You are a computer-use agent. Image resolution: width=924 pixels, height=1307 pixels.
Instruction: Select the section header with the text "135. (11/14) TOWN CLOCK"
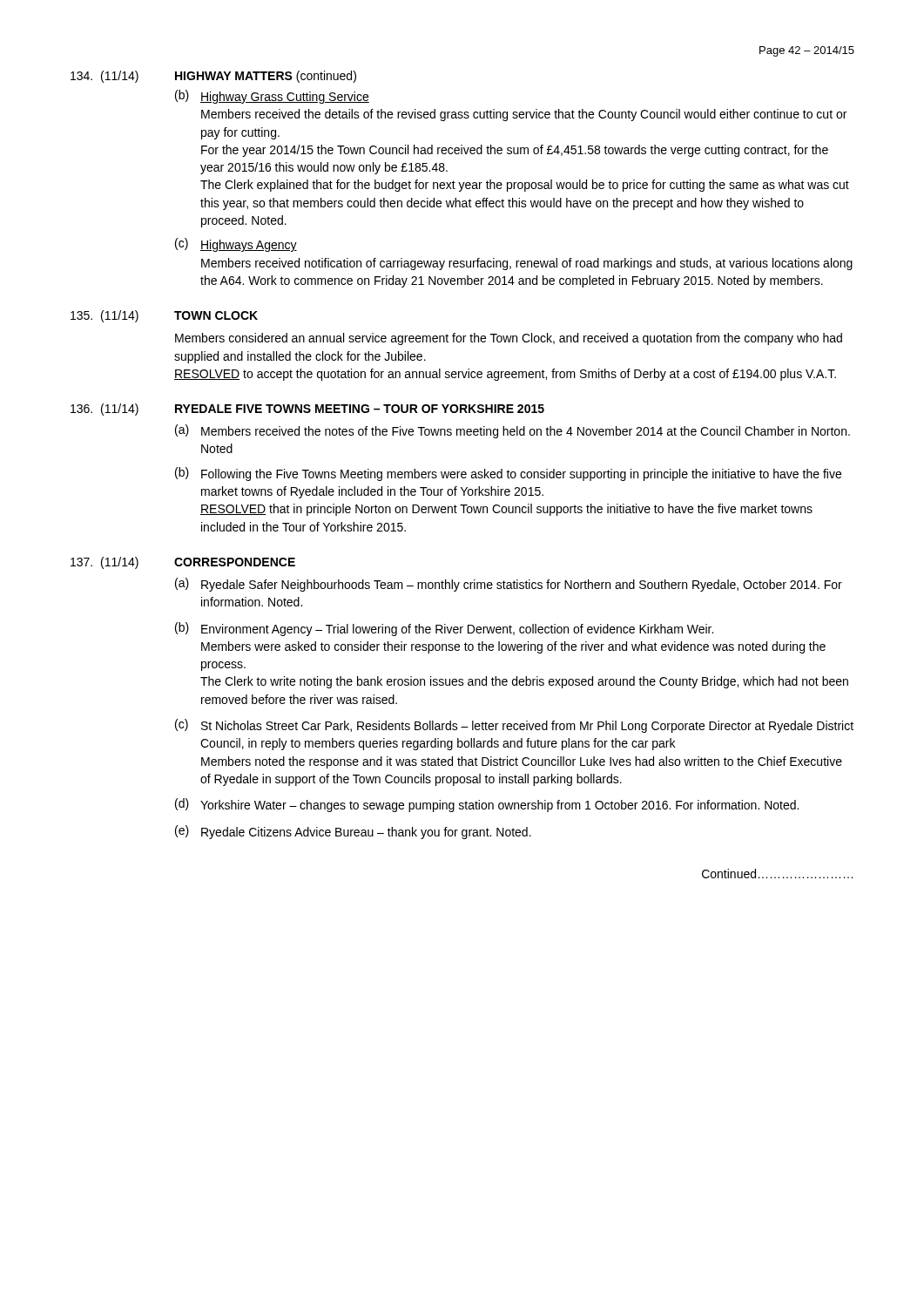point(102,315)
